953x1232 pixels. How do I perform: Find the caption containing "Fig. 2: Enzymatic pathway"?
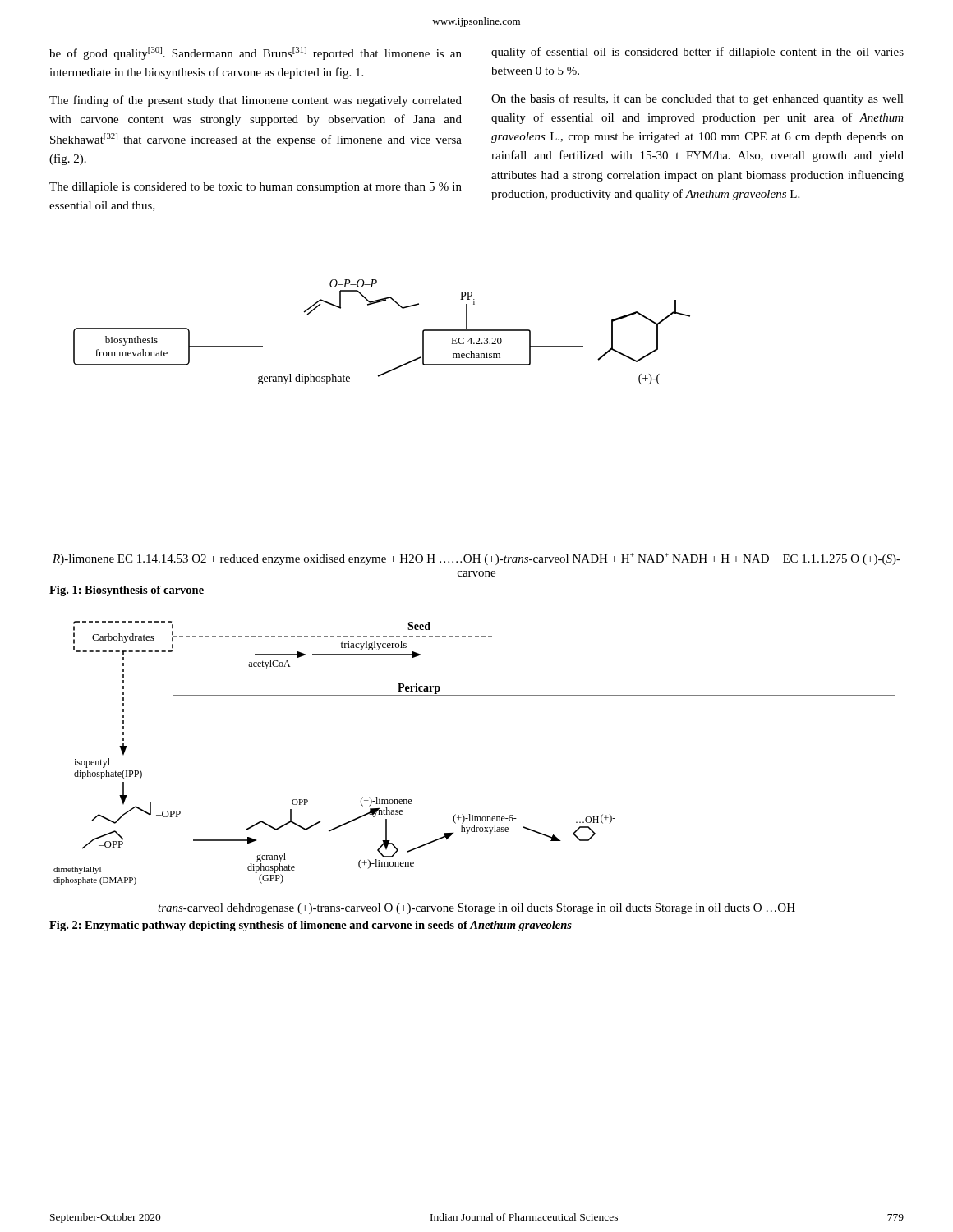coord(311,925)
